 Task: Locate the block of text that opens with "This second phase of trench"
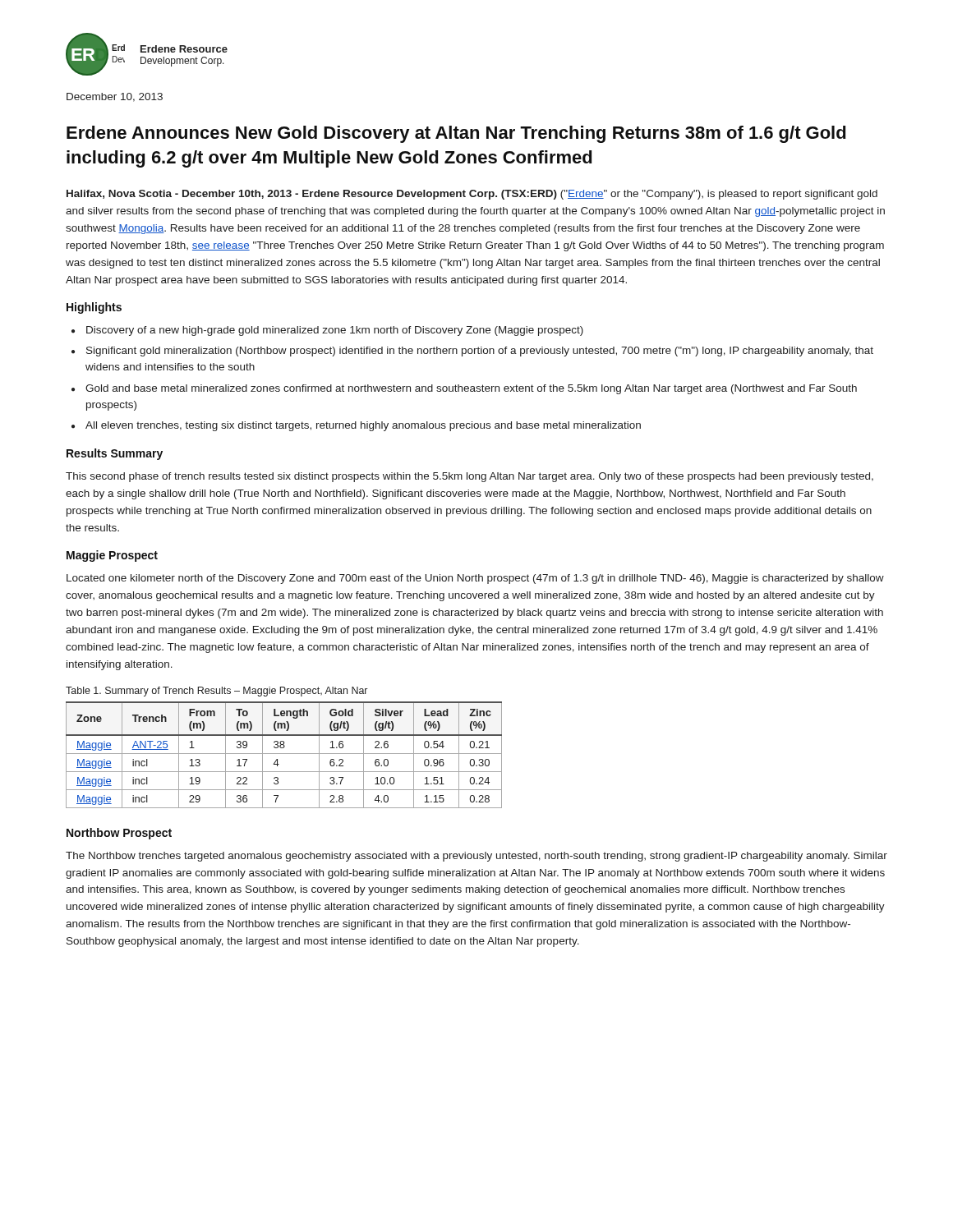470,502
